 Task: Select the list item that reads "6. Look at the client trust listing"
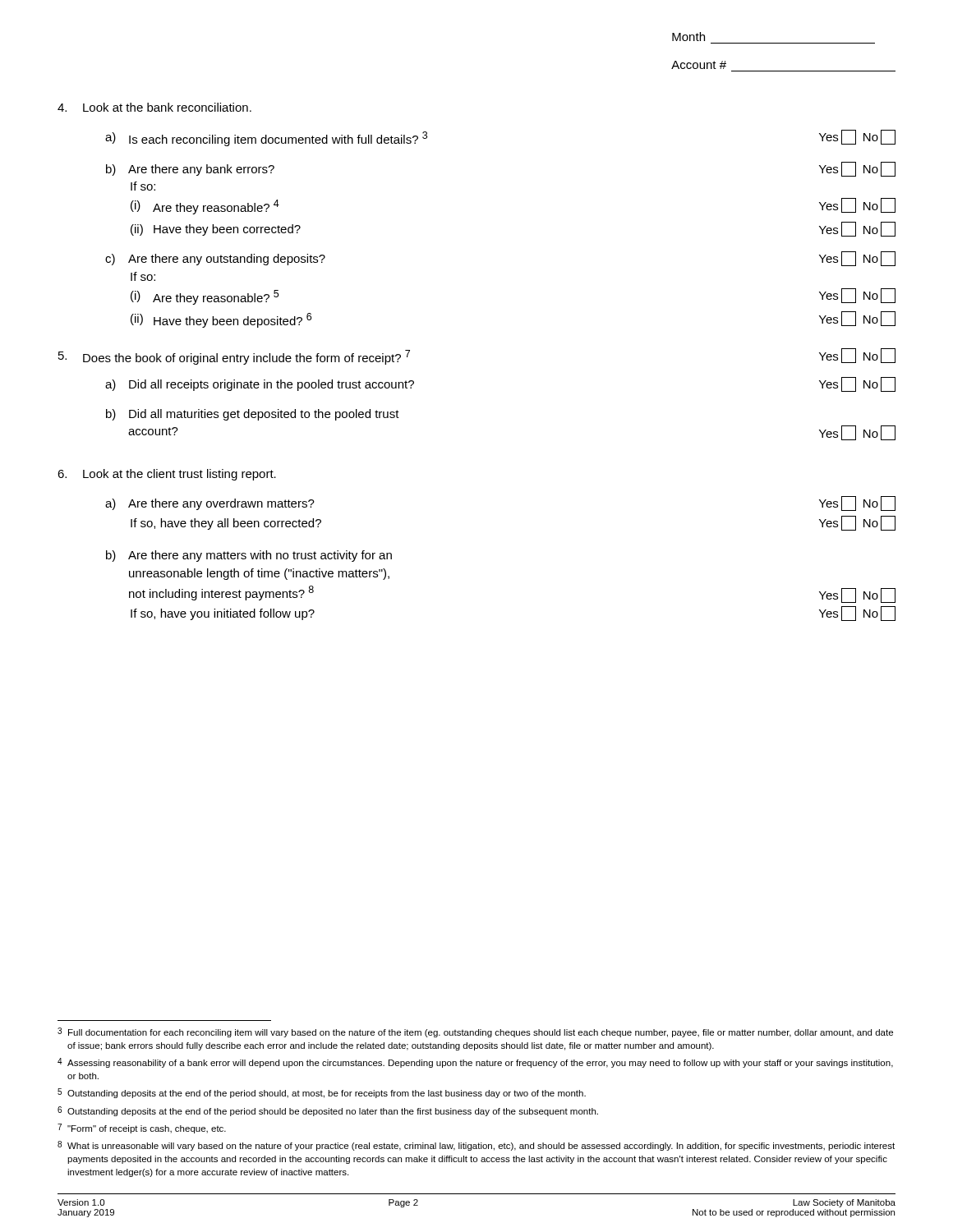tap(167, 475)
